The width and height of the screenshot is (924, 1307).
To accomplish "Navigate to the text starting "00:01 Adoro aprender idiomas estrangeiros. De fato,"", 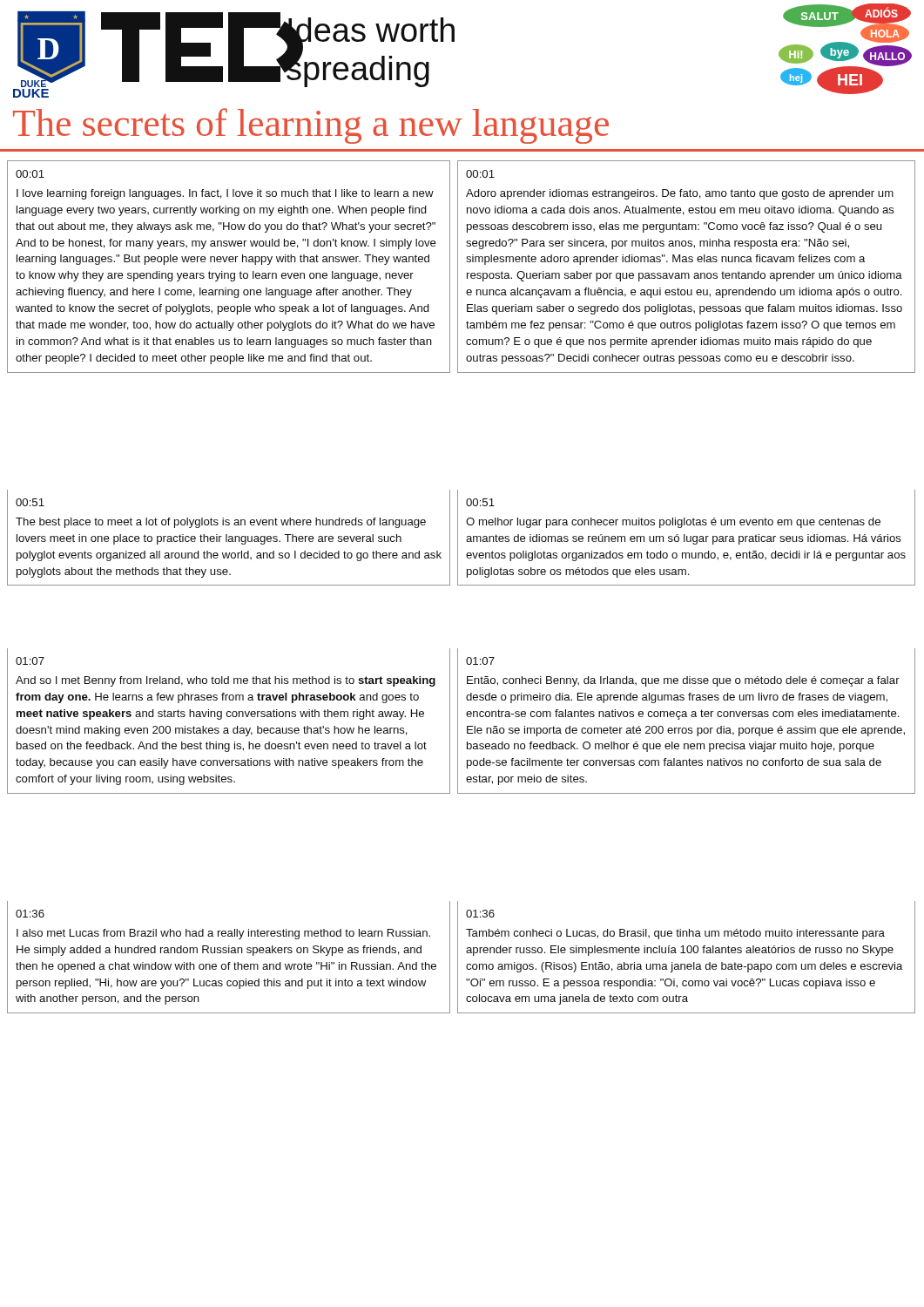I will pyautogui.click(x=686, y=265).
